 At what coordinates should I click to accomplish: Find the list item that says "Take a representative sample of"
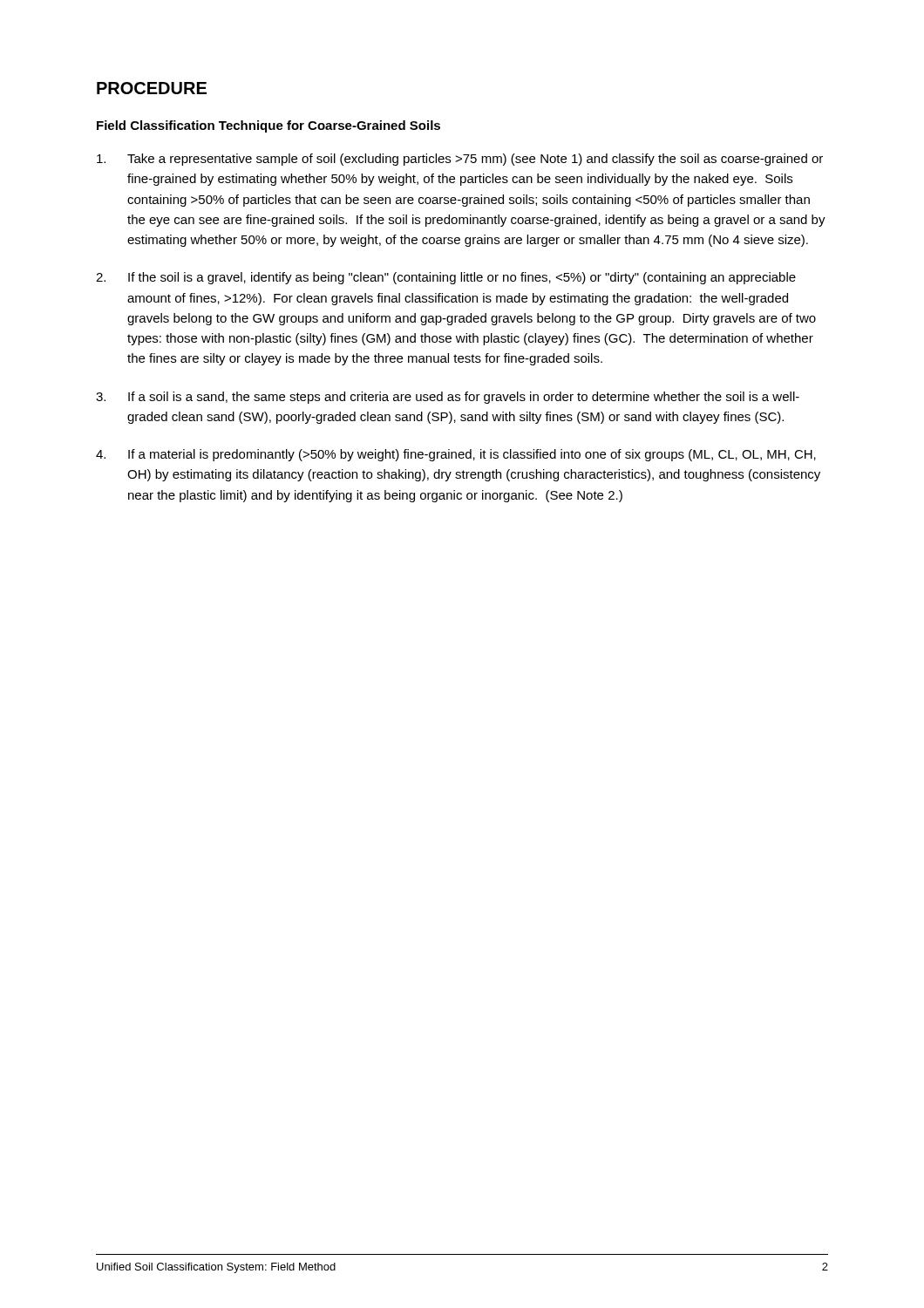462,199
